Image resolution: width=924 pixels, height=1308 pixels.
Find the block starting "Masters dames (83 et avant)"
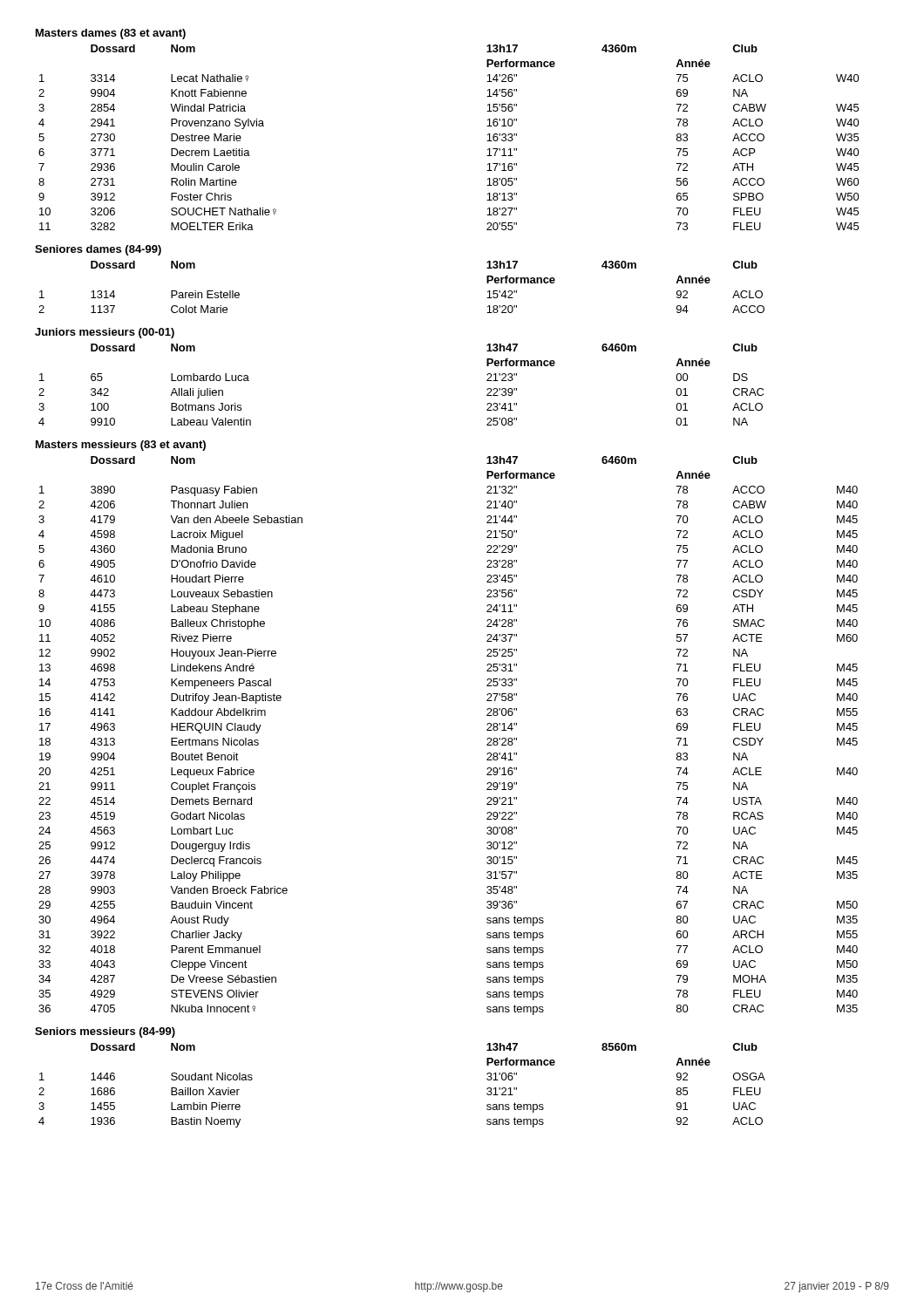[x=110, y=33]
